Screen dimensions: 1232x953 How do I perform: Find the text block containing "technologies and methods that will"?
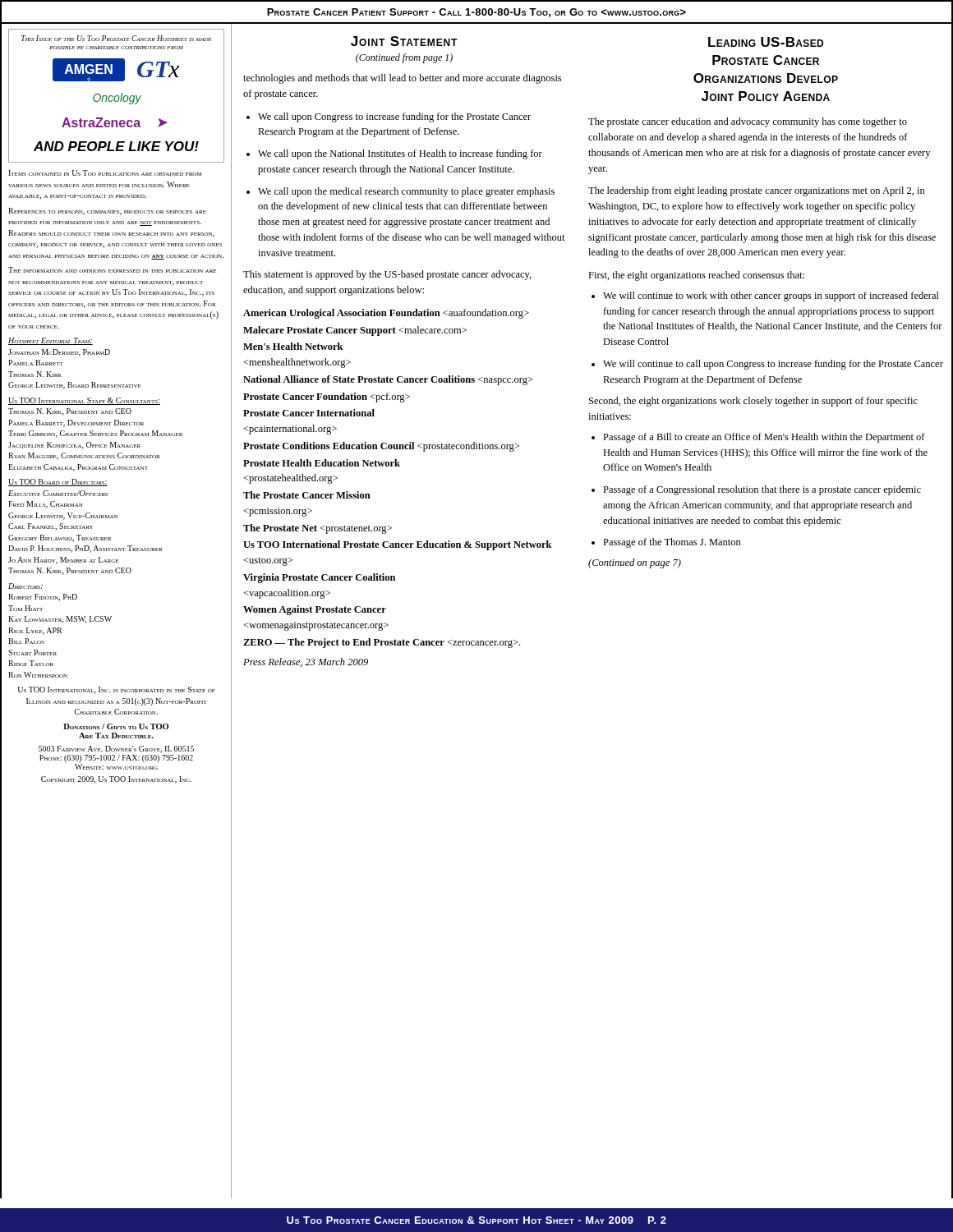pos(402,86)
